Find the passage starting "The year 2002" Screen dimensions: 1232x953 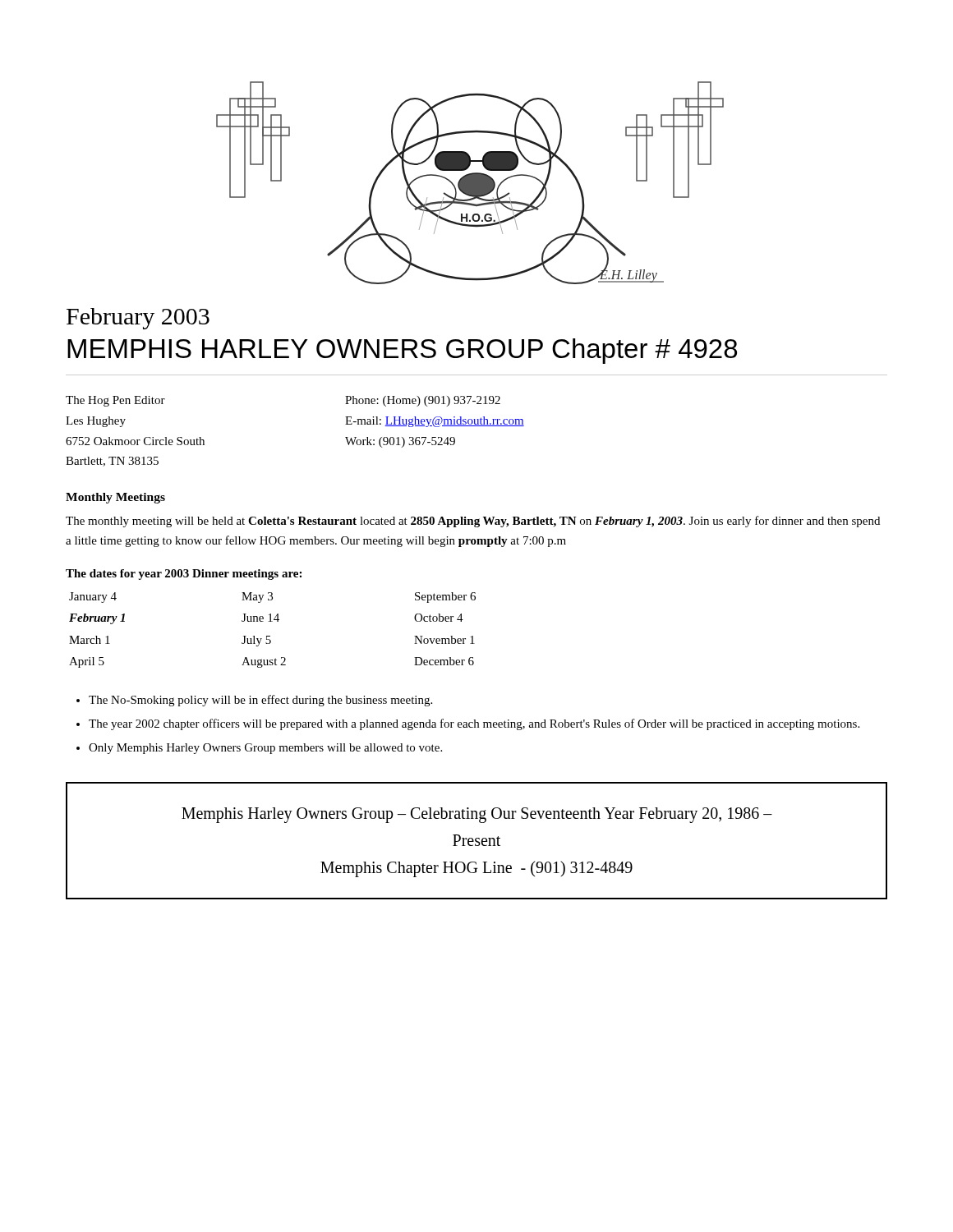[474, 724]
